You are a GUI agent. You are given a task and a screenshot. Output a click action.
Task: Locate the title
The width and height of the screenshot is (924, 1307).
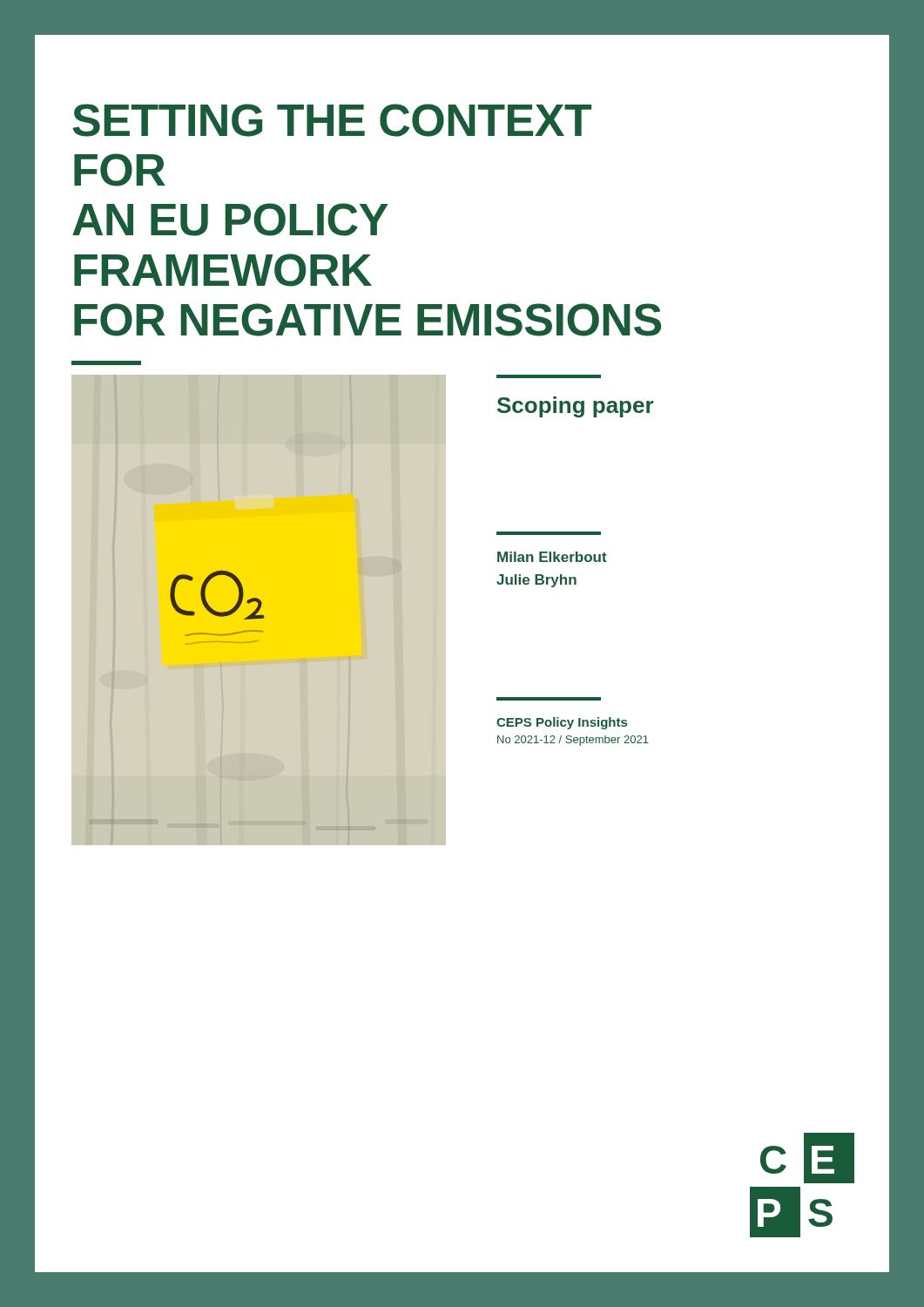(x=368, y=230)
